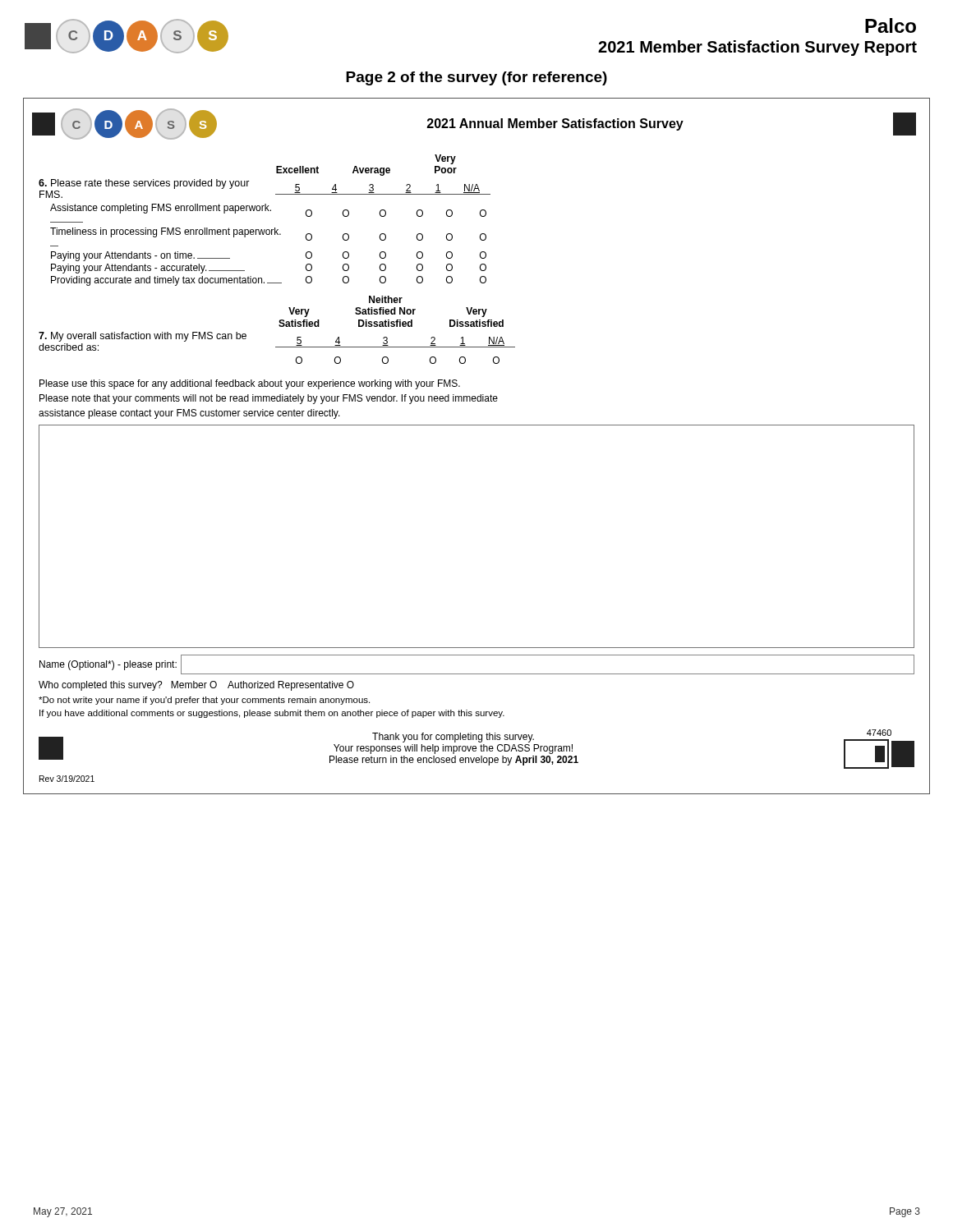Click on the block starting "Providing accurate and timely tax documentation."
The image size is (953, 1232).
(270, 280)
